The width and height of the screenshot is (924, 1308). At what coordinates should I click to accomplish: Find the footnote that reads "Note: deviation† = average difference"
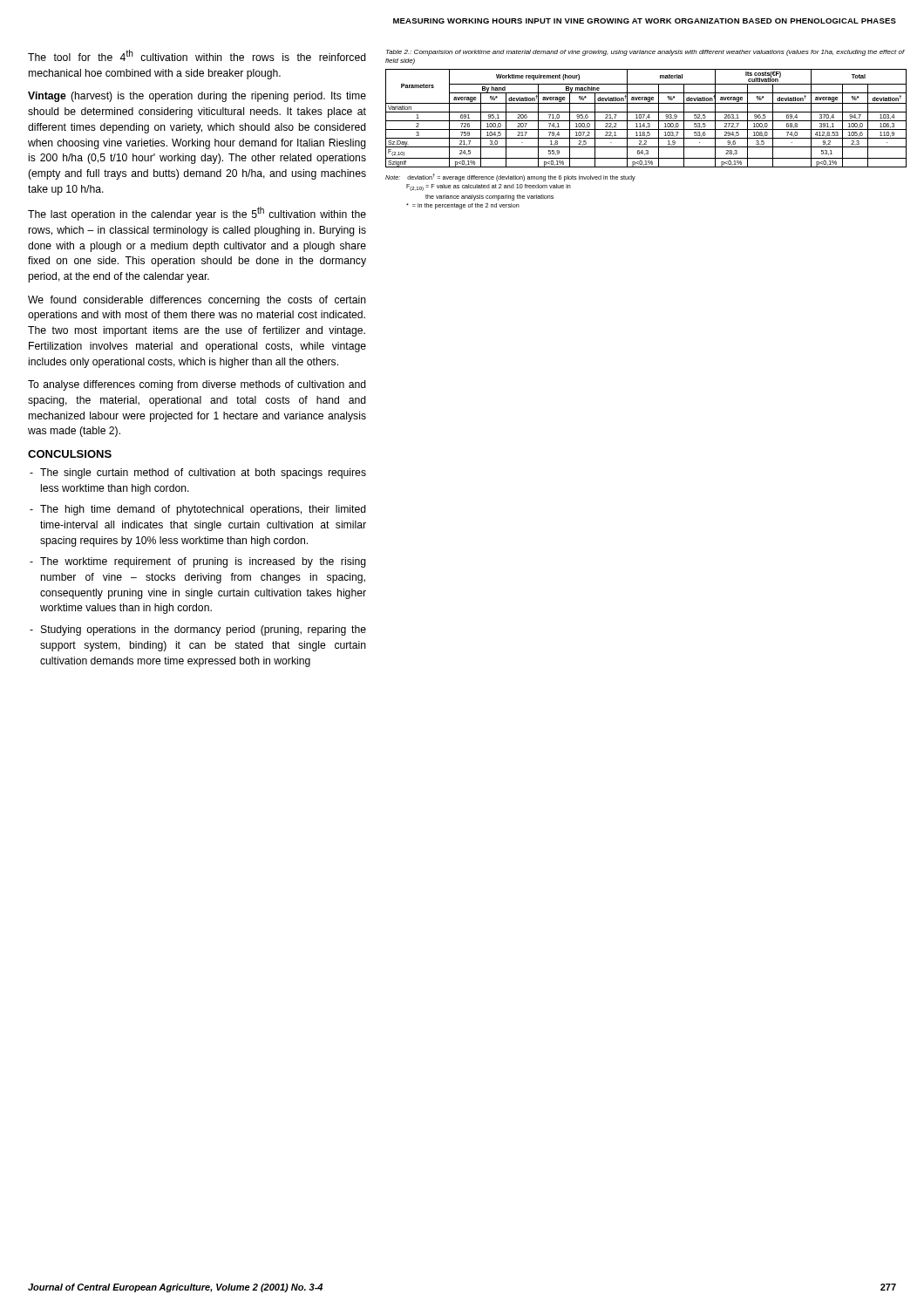510,191
